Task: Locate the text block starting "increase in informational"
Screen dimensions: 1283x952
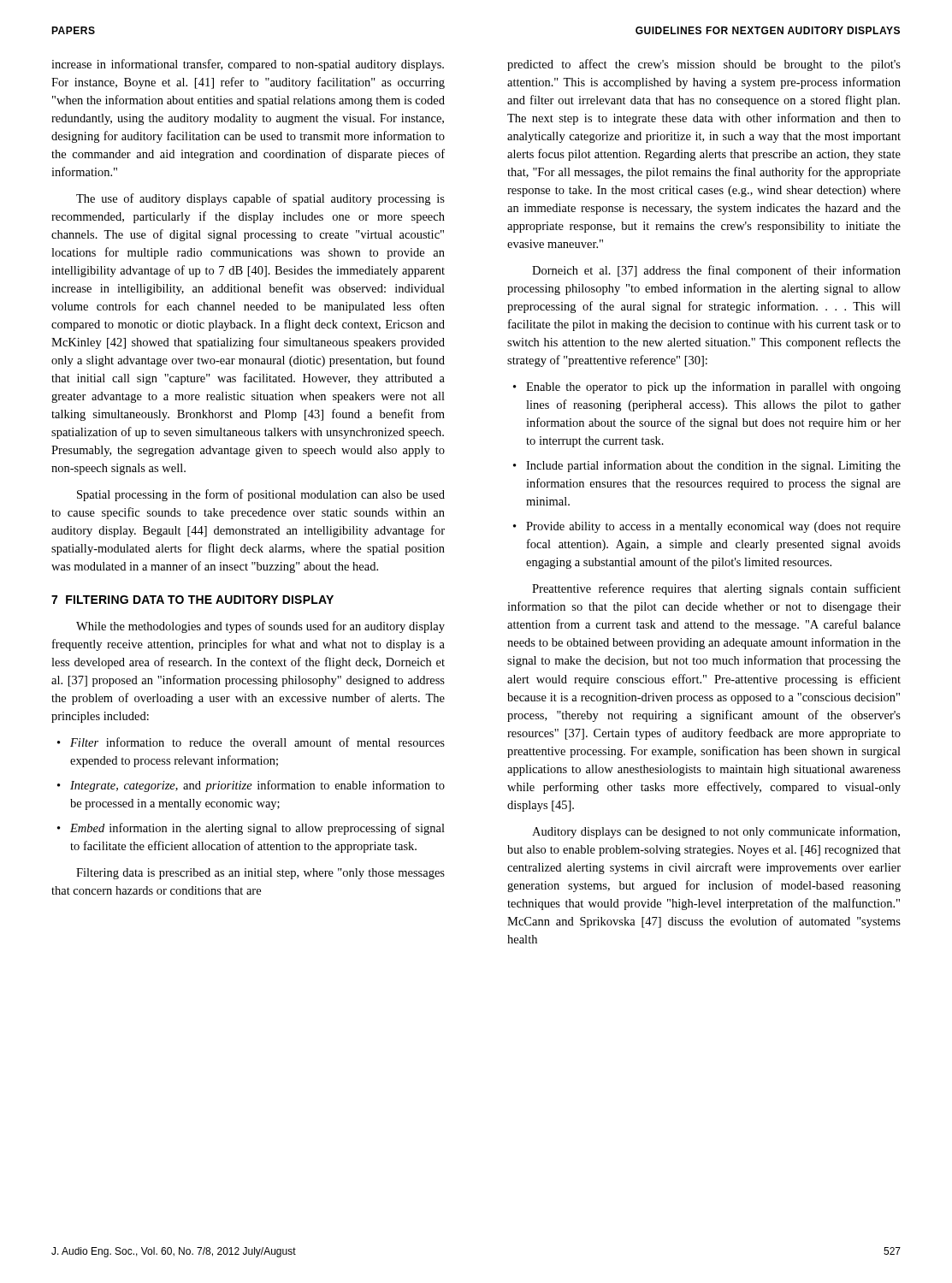Action: 248,118
